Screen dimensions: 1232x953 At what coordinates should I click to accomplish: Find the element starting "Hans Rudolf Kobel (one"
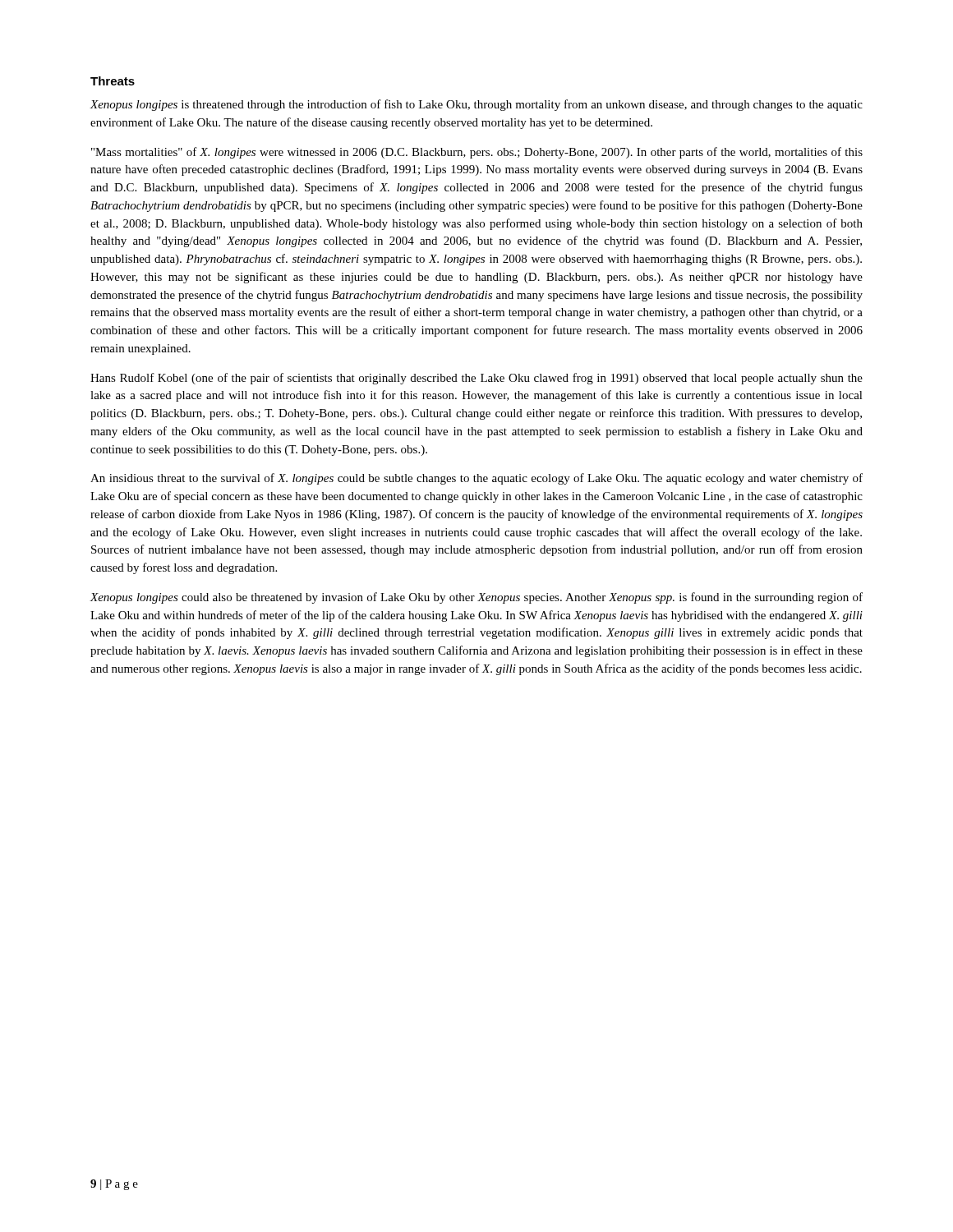click(x=476, y=413)
